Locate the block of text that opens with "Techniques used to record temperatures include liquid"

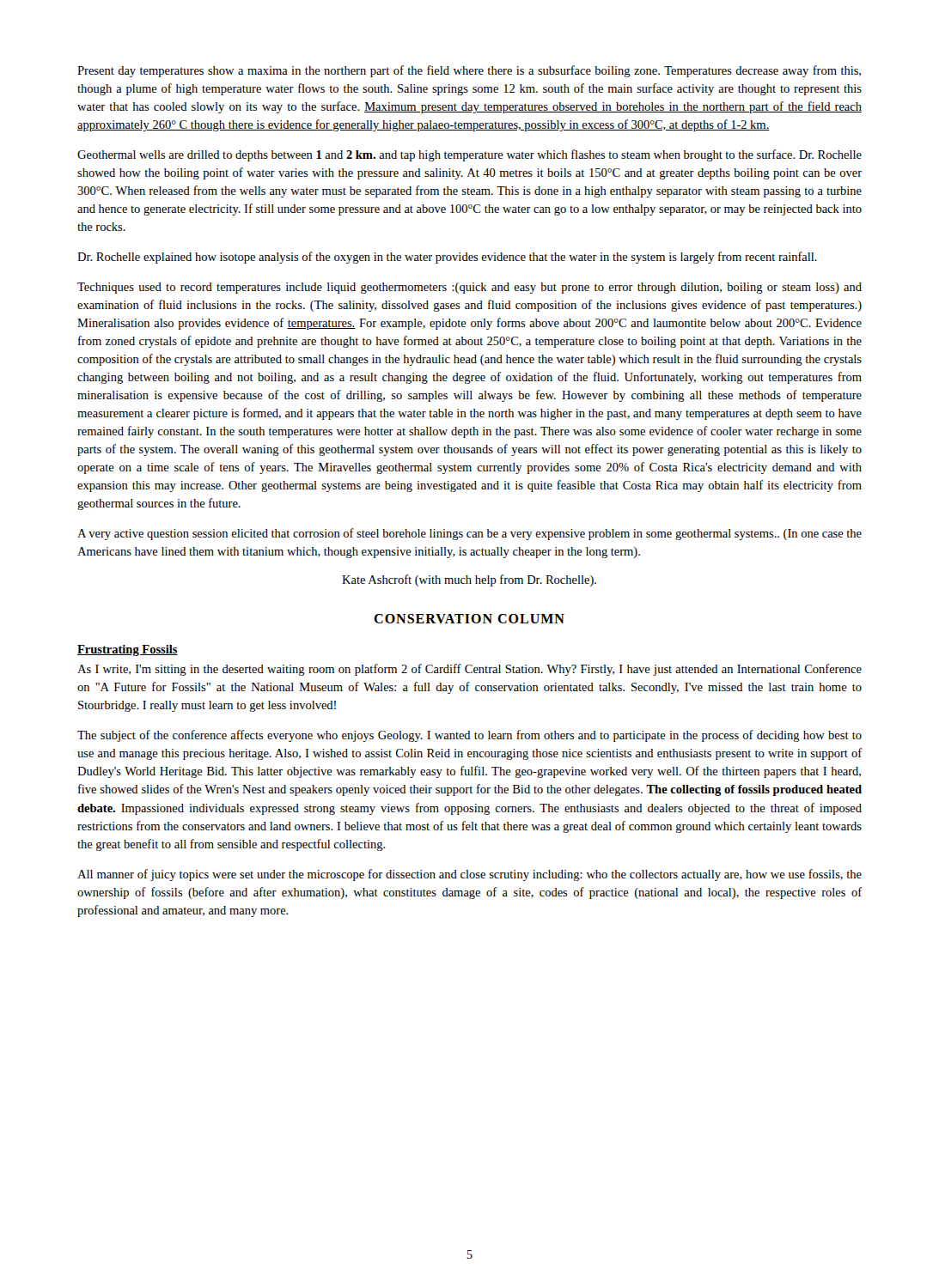click(470, 395)
